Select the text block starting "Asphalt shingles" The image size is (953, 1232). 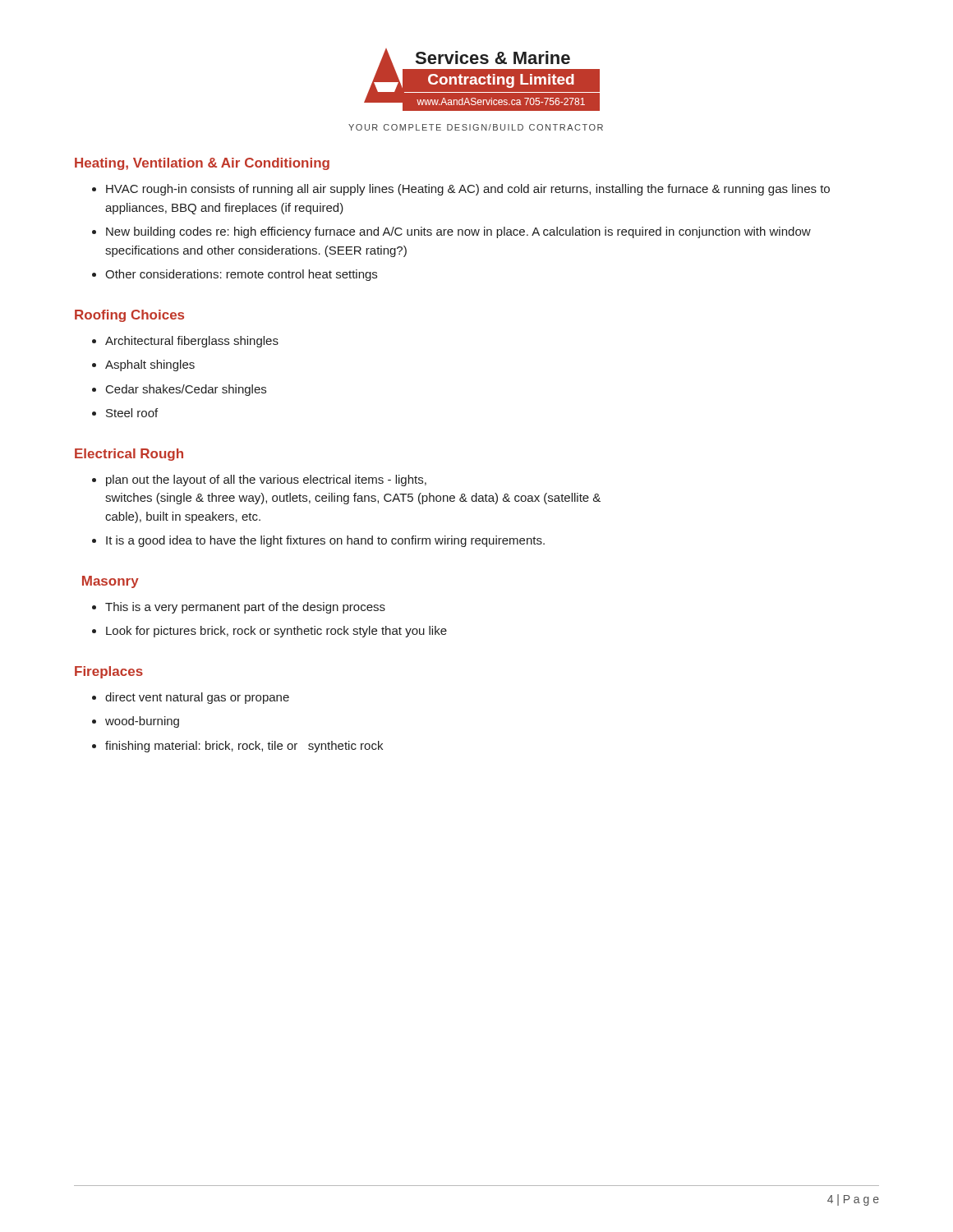coord(150,364)
